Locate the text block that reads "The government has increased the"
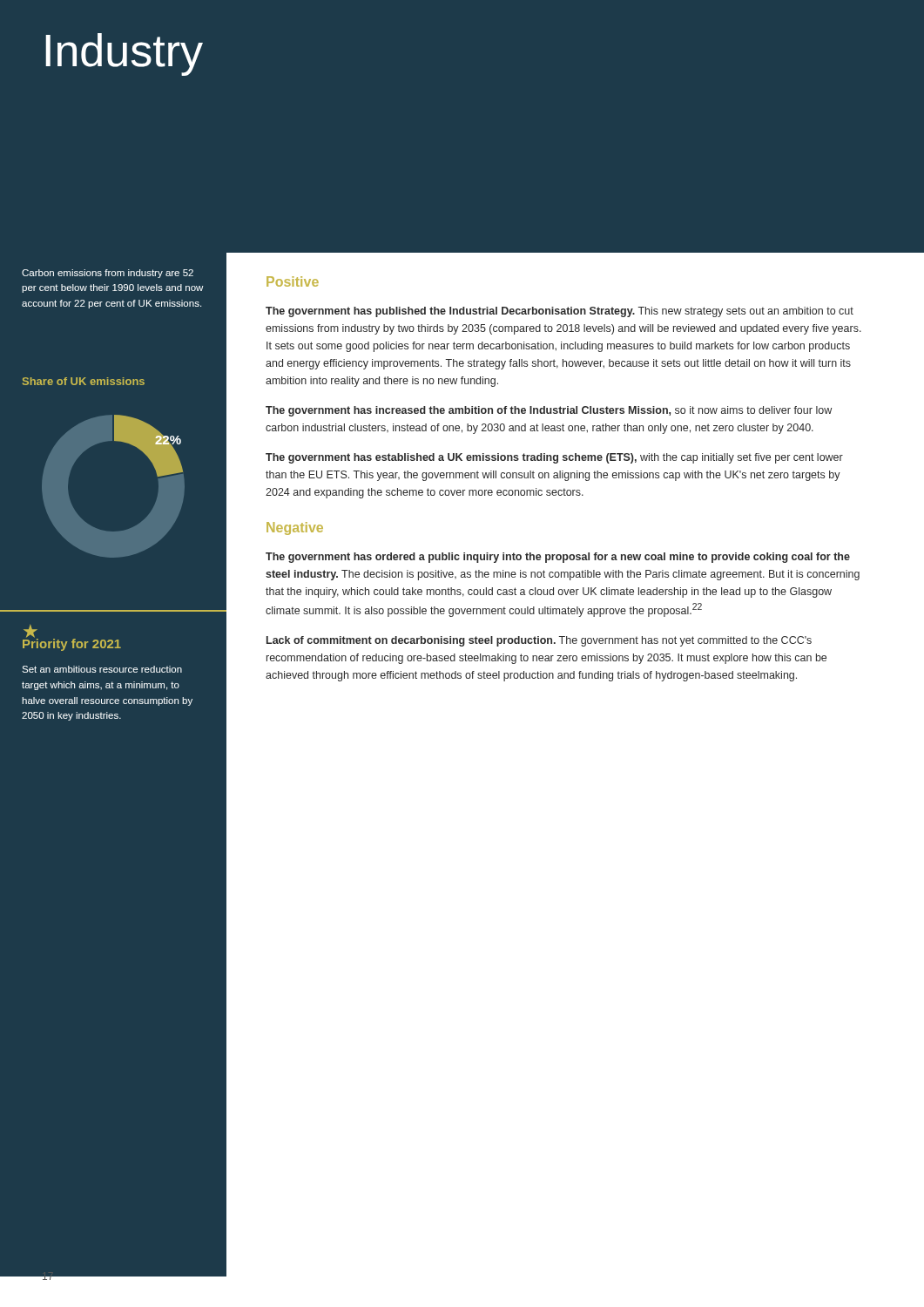Image resolution: width=924 pixels, height=1307 pixels. point(549,419)
